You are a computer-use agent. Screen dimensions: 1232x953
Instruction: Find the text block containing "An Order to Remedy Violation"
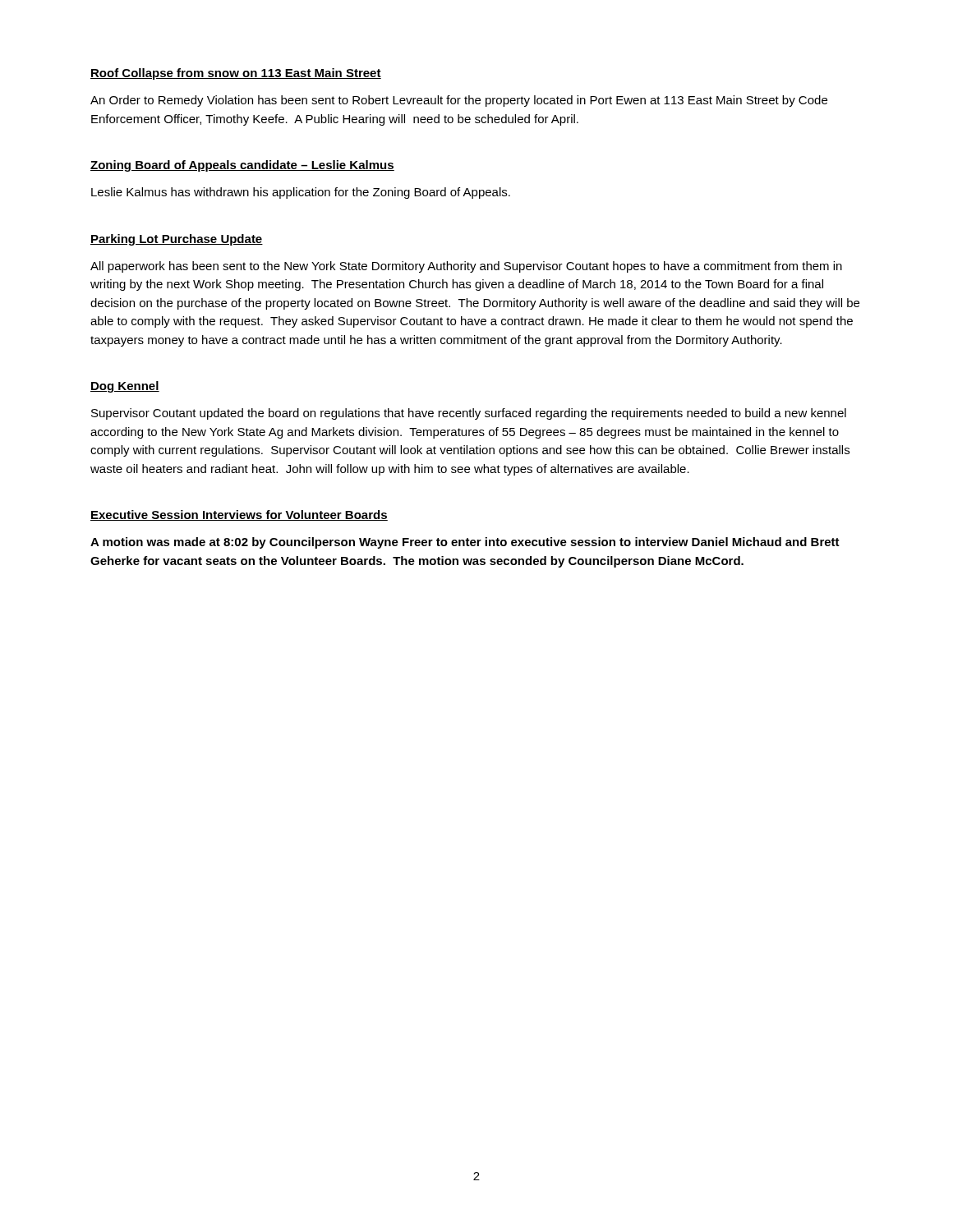(x=459, y=109)
